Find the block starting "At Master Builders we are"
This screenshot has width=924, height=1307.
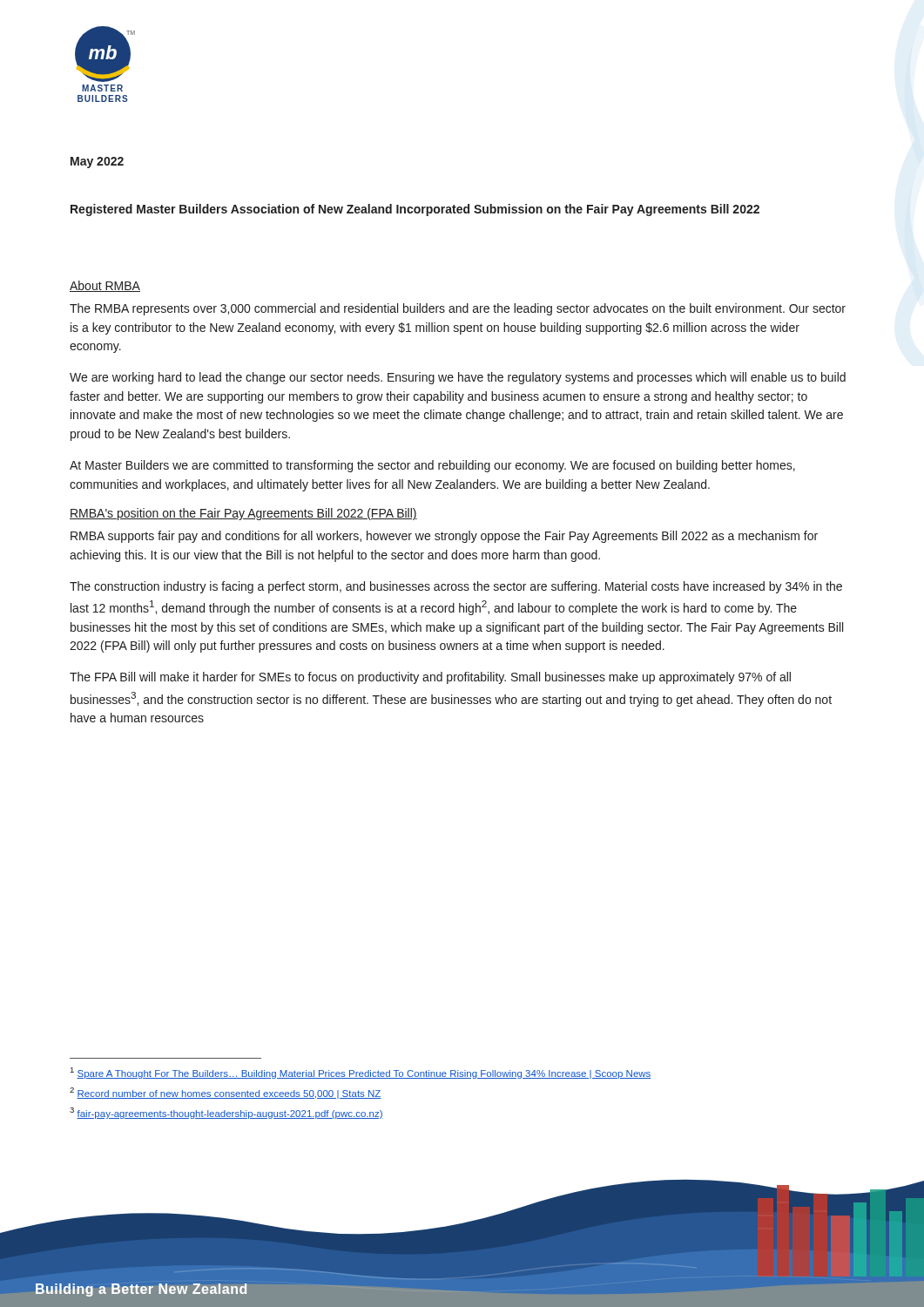click(462, 475)
